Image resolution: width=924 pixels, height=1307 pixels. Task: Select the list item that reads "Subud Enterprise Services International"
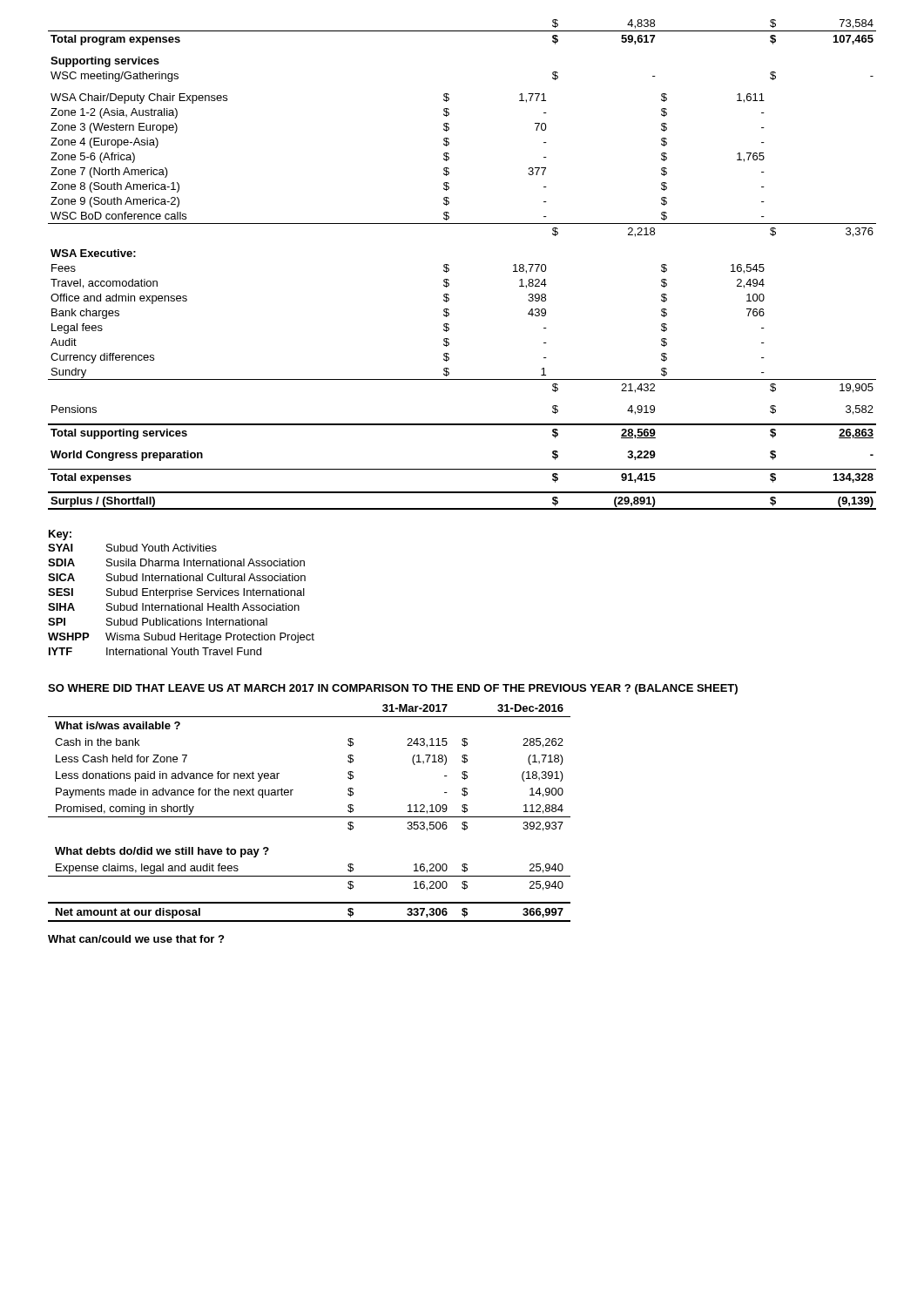click(205, 592)
